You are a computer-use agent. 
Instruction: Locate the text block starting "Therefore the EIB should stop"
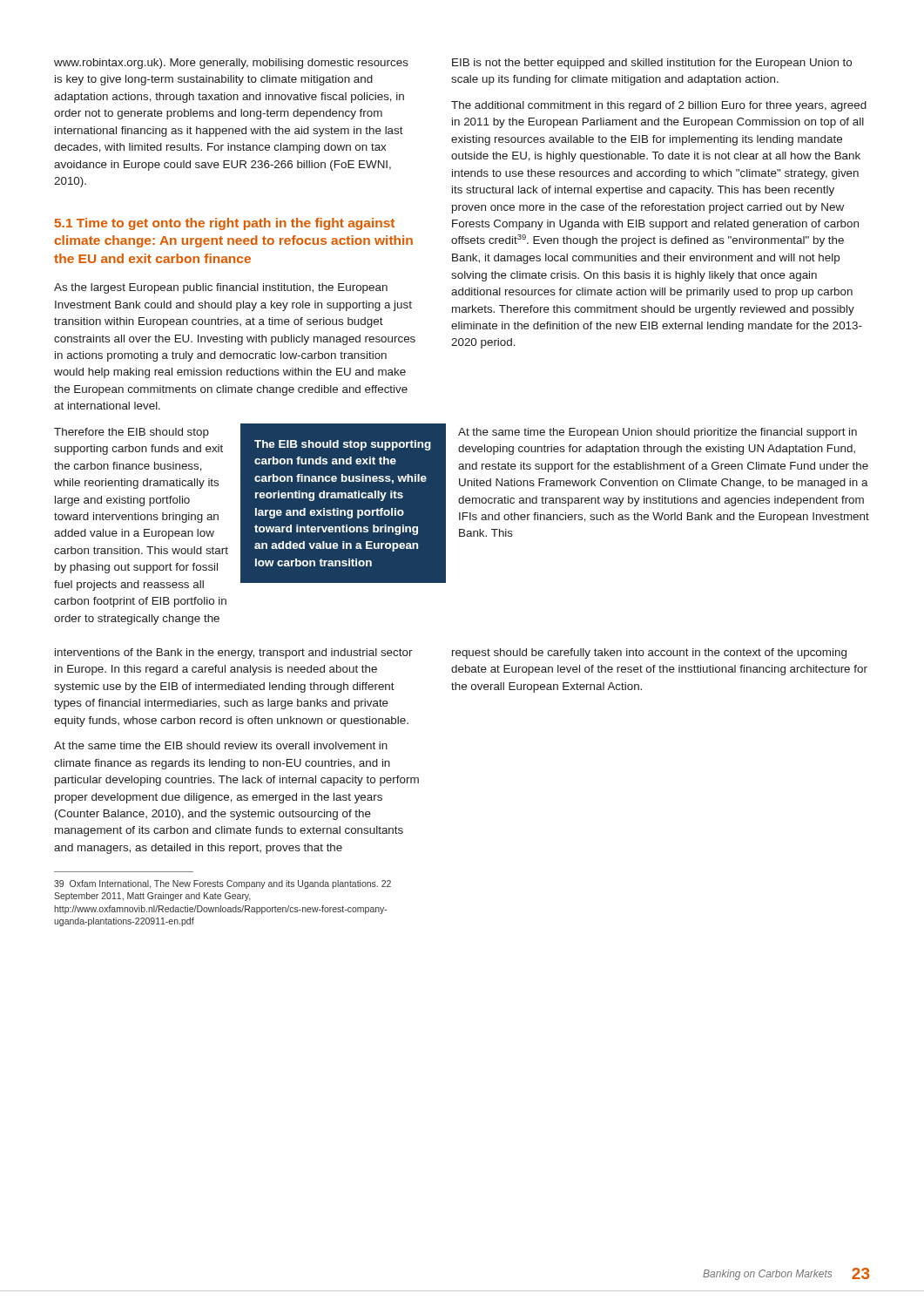tap(141, 525)
